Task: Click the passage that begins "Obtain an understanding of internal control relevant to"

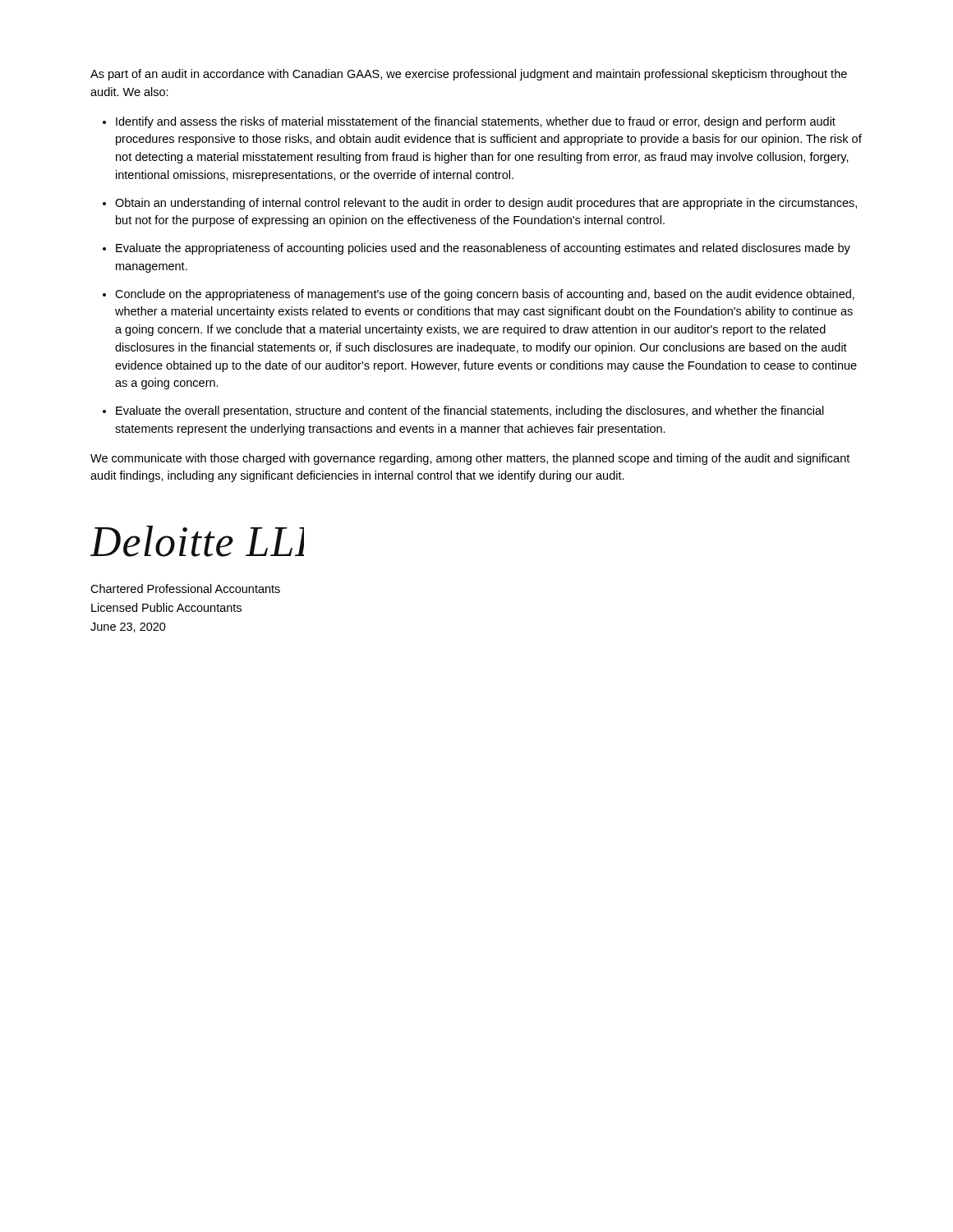Action: 487,211
